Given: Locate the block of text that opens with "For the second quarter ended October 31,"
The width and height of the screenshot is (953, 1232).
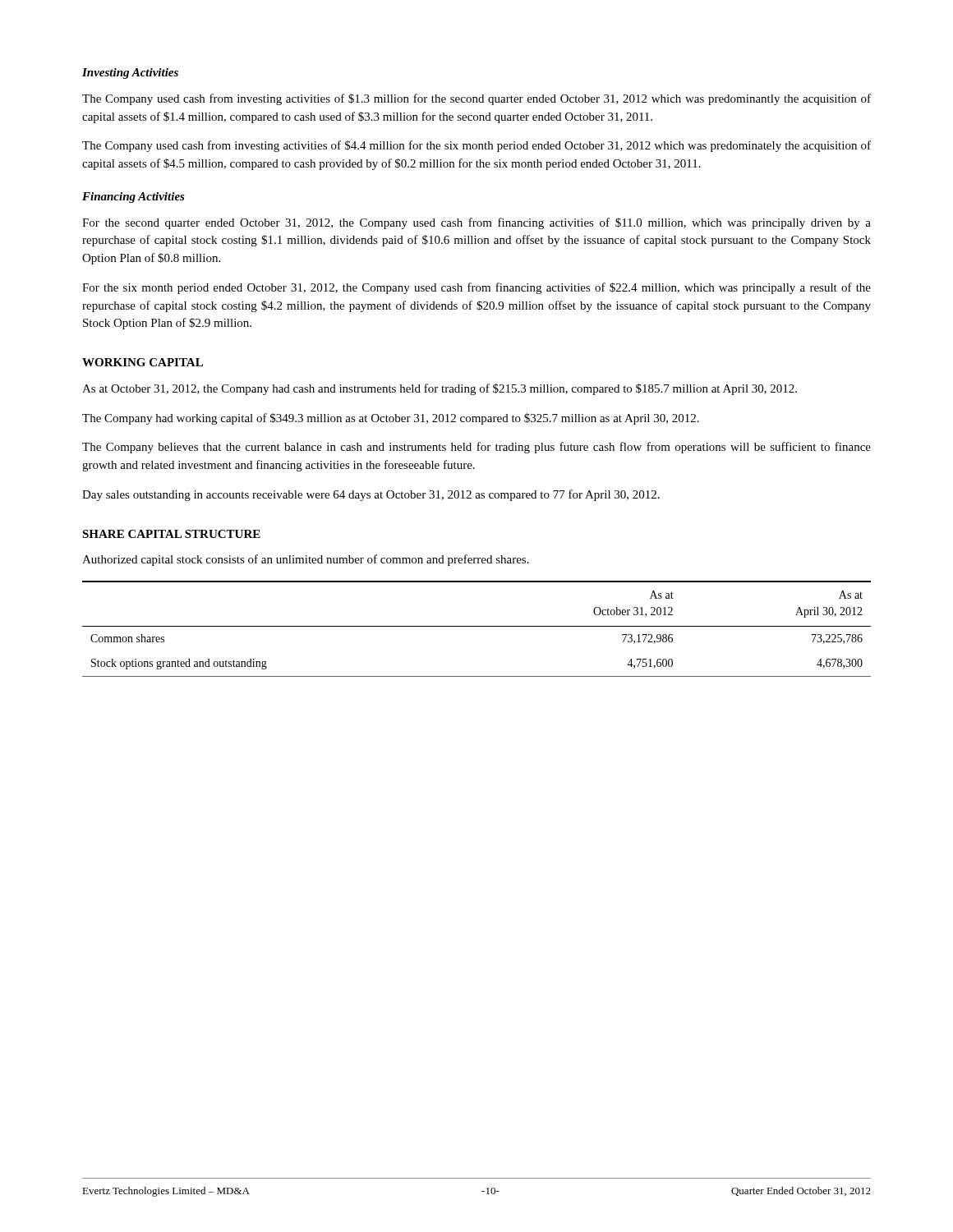Looking at the screenshot, I should [x=476, y=240].
